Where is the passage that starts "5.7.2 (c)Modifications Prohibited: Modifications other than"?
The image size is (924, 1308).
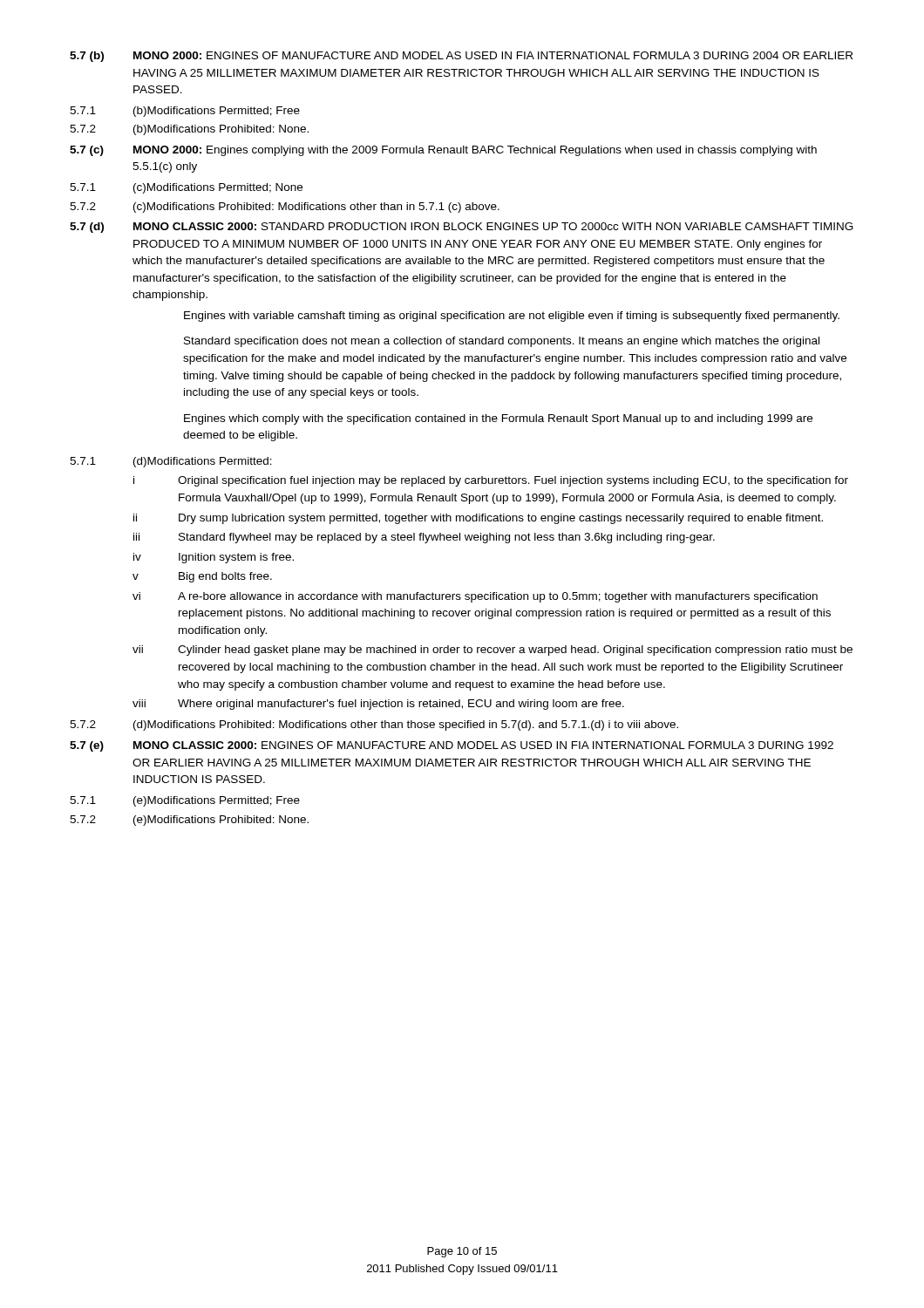[x=462, y=206]
